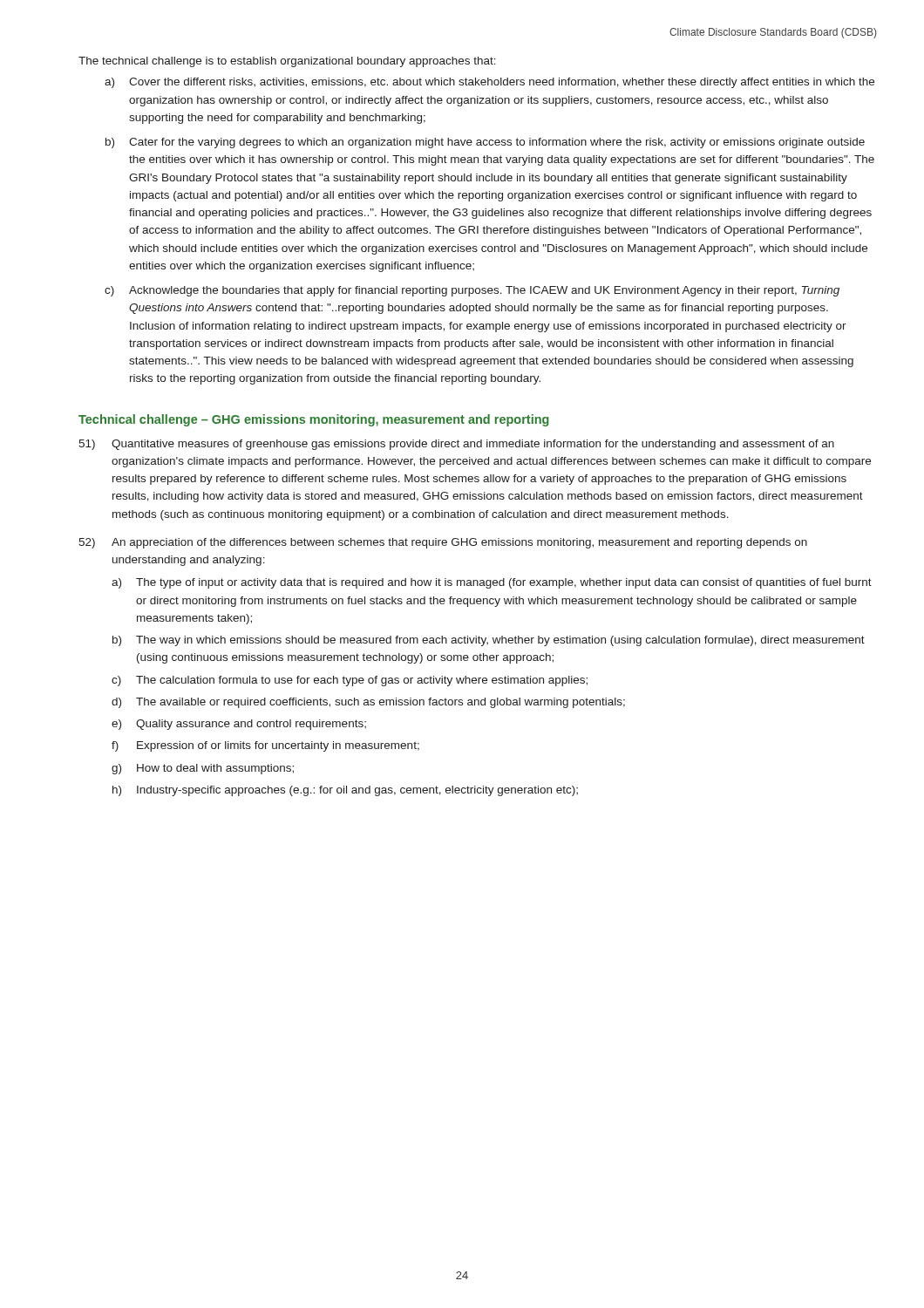Locate the block of text that opens with "a) Cover the"
The height and width of the screenshot is (1308, 924).
491,100
